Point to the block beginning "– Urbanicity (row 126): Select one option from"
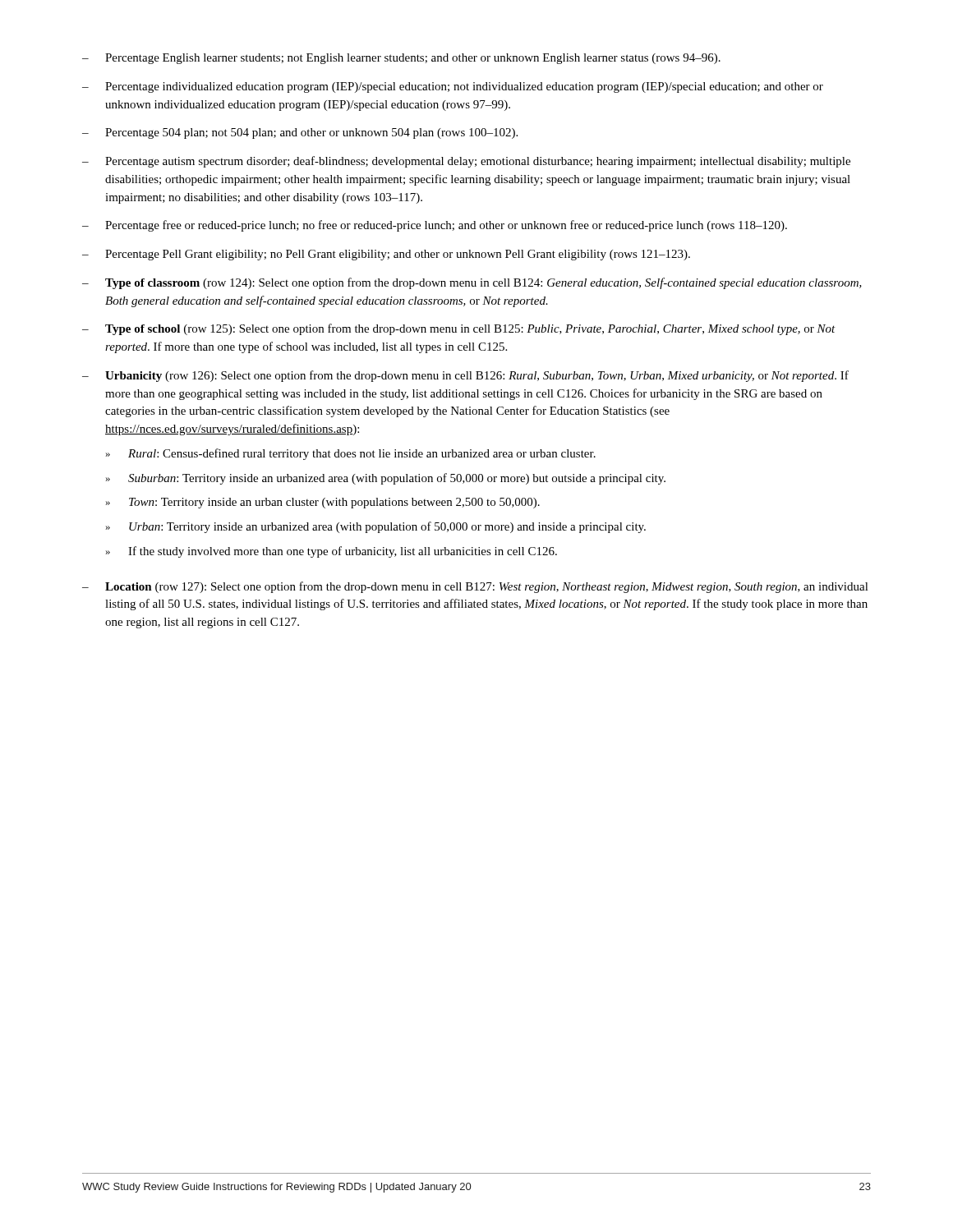 (476, 467)
